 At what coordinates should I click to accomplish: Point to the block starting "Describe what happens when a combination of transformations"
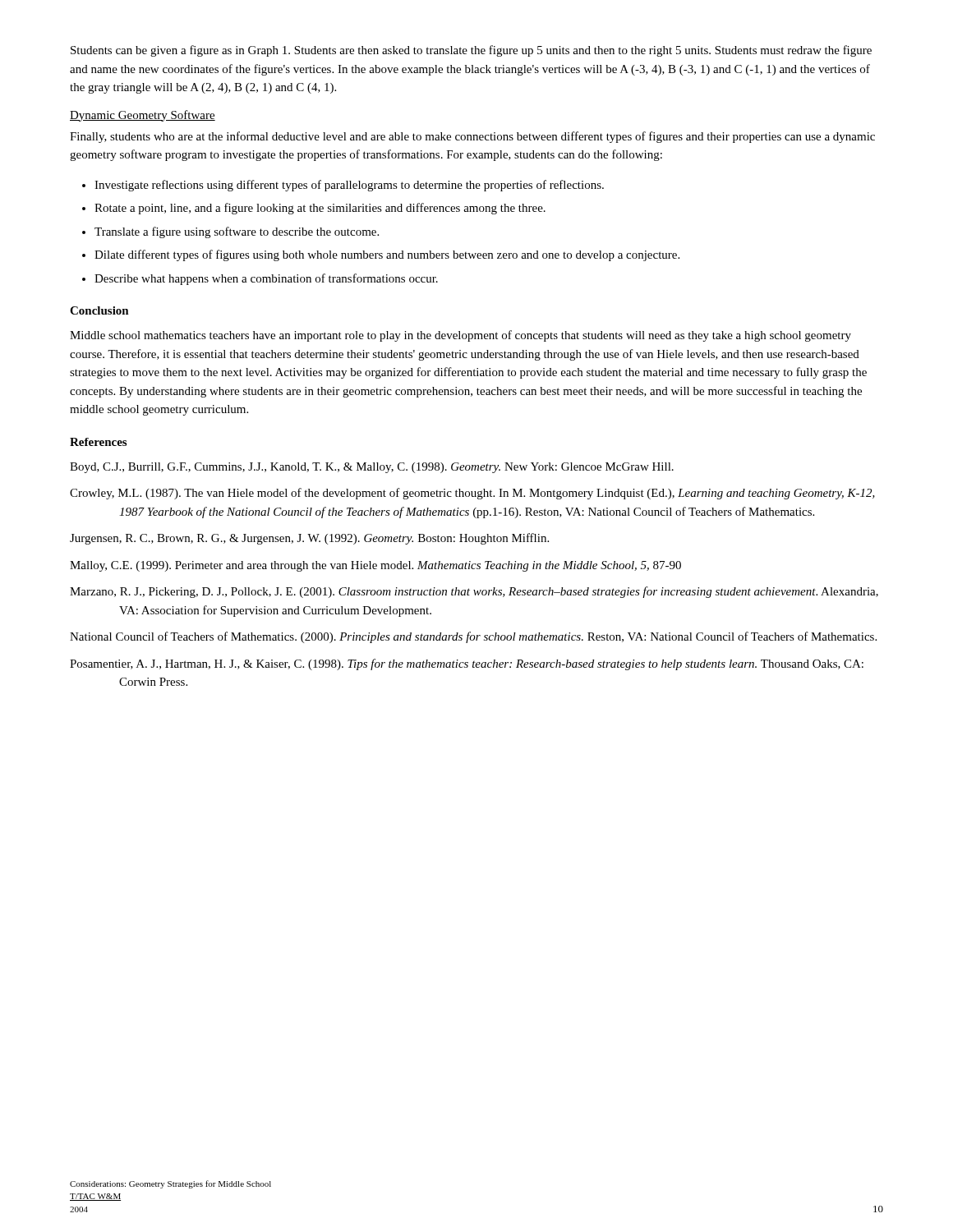pos(266,278)
